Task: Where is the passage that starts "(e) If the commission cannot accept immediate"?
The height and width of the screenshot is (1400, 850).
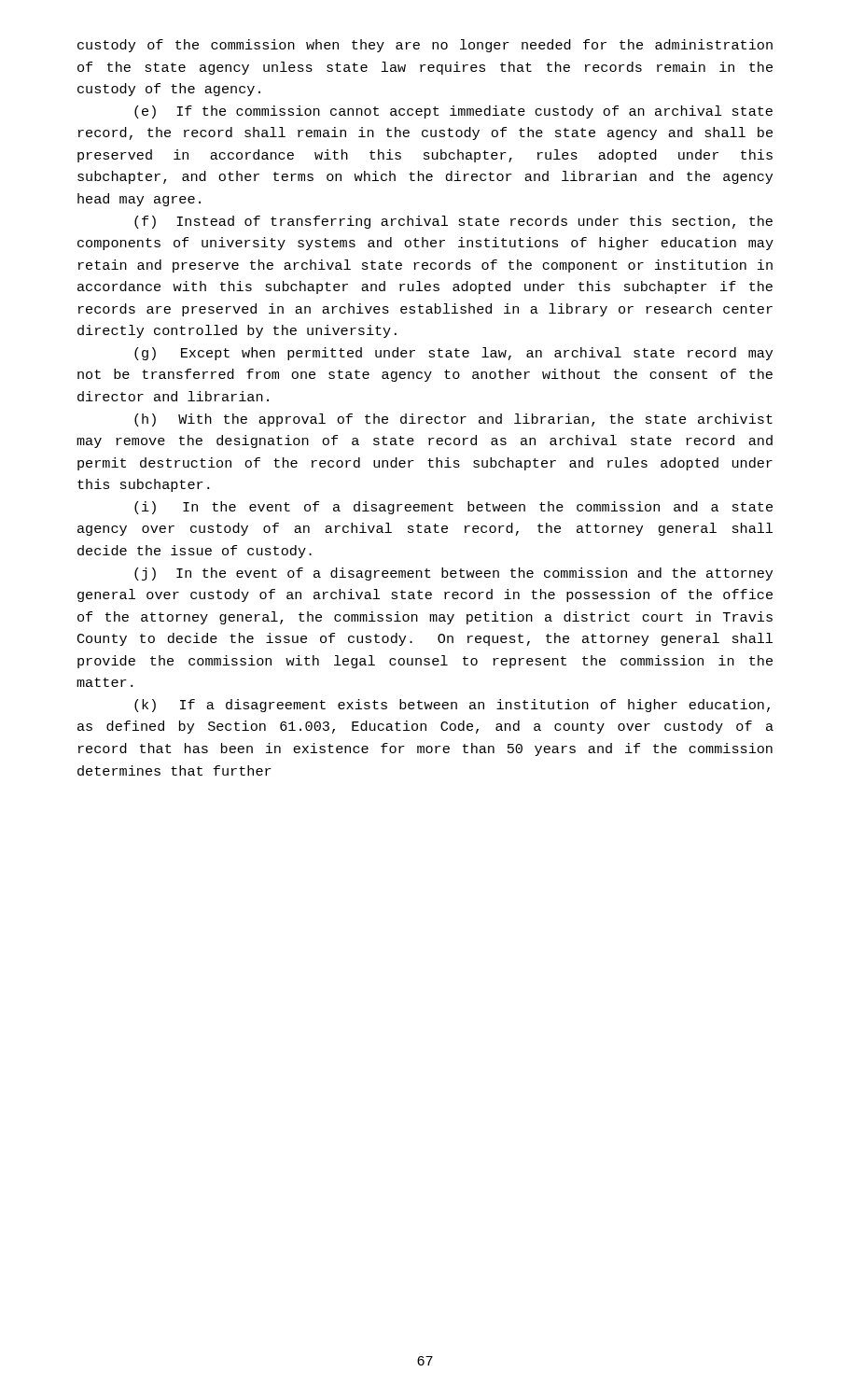Action: (x=425, y=156)
